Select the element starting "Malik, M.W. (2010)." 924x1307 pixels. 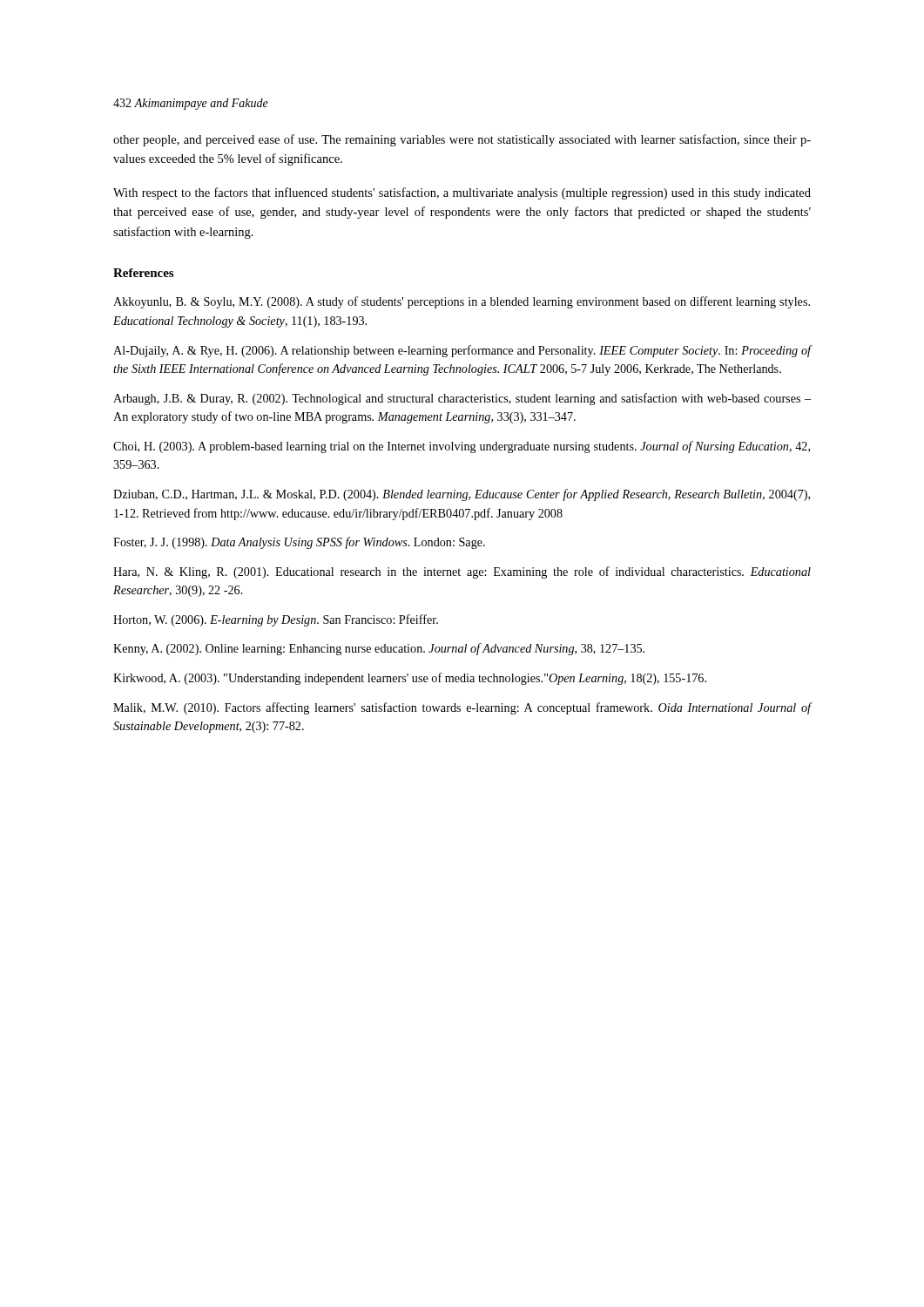(462, 717)
